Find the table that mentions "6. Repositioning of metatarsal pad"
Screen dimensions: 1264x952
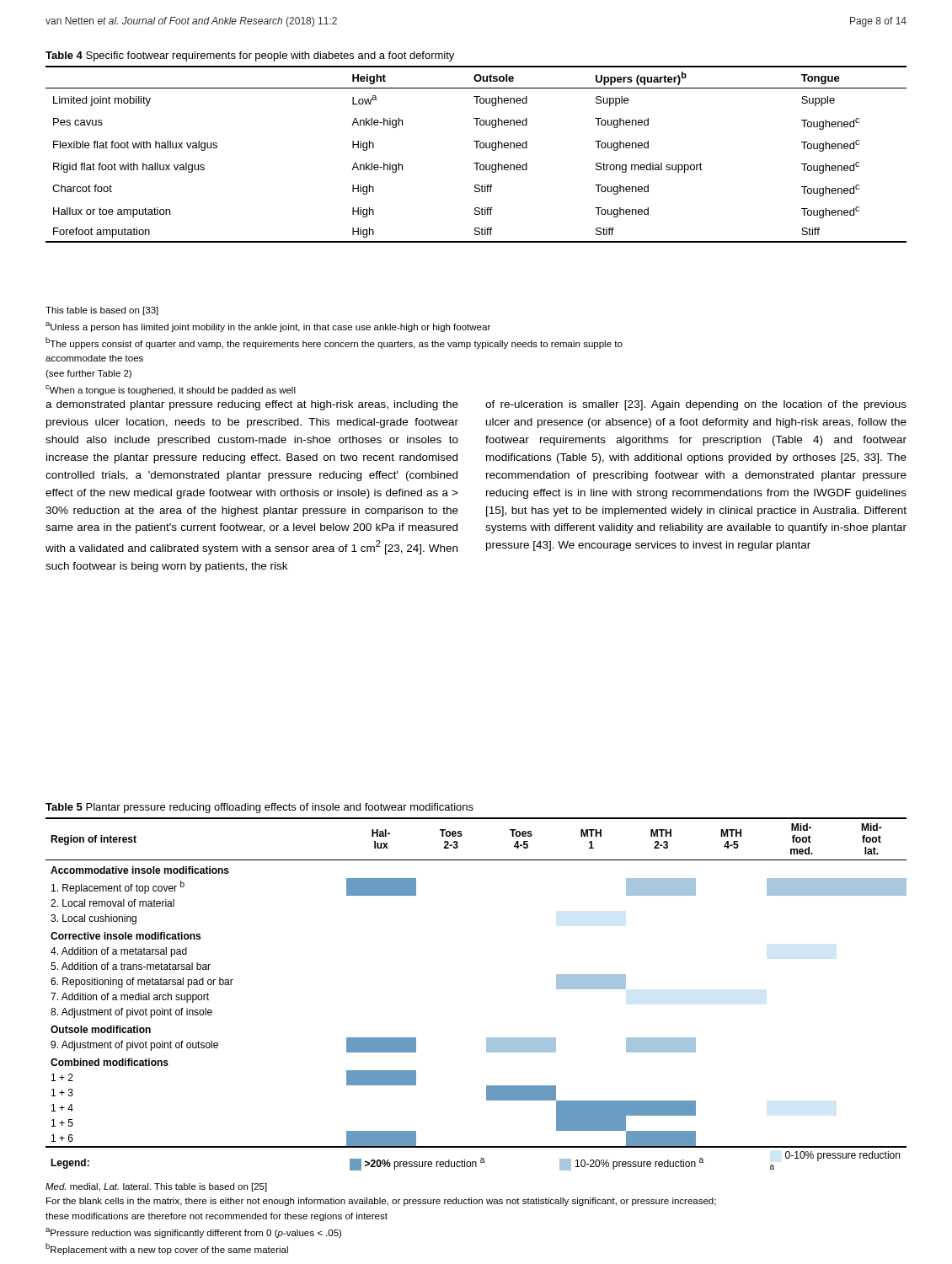tap(476, 989)
